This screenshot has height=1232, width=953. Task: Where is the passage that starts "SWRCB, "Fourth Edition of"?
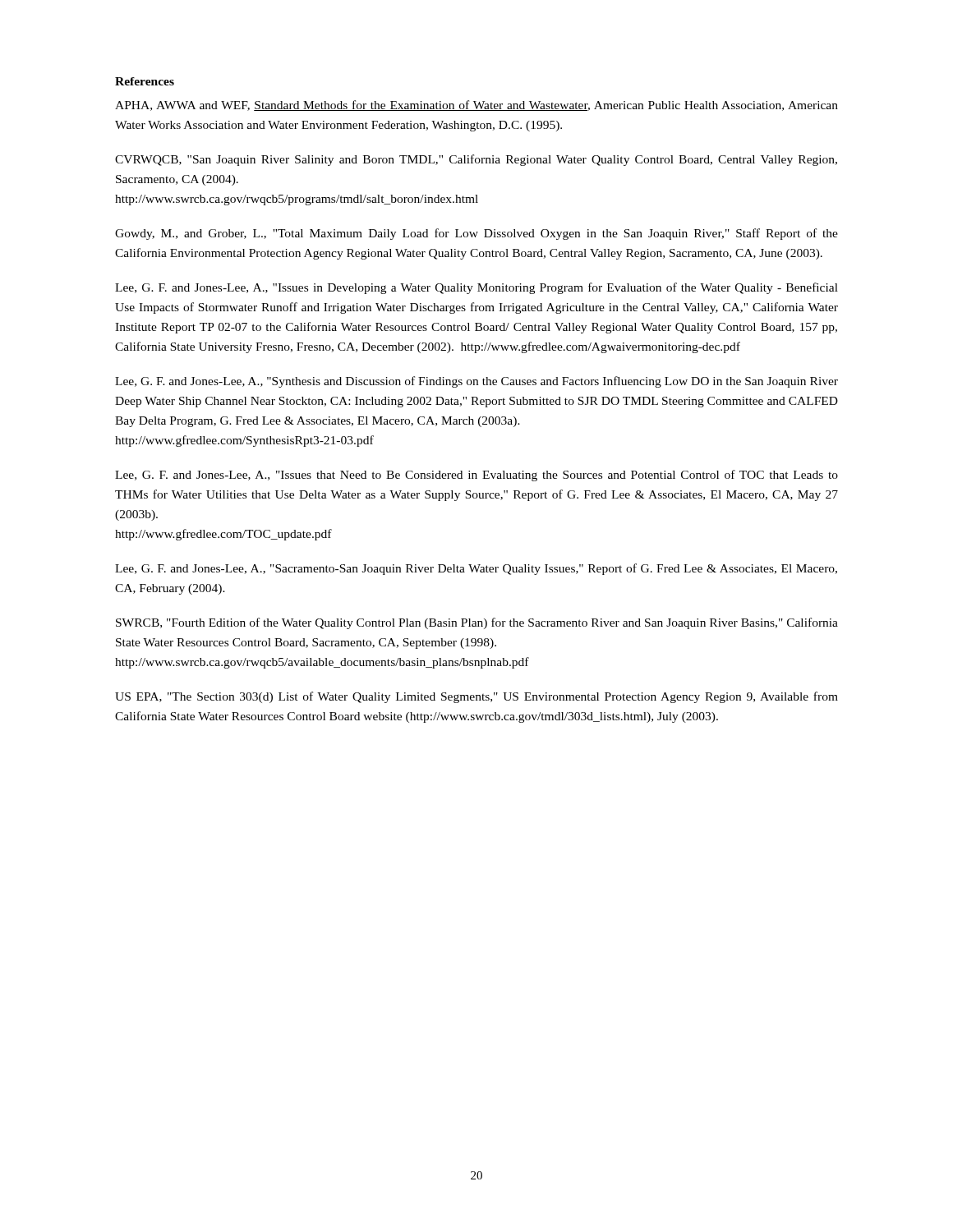point(476,642)
